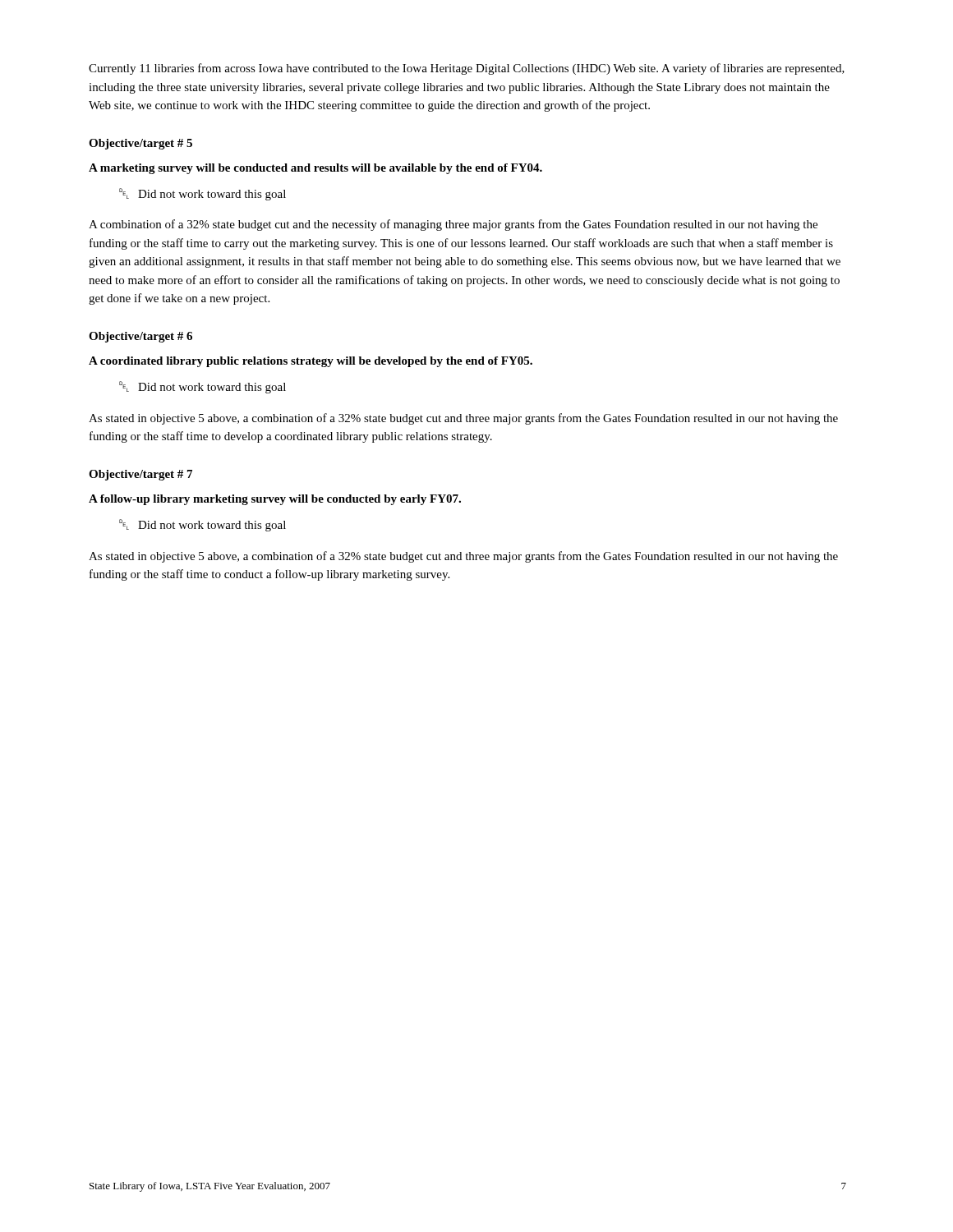
Task: Select the element starting "A coordinated library public relations strategy will be"
Action: (311, 360)
